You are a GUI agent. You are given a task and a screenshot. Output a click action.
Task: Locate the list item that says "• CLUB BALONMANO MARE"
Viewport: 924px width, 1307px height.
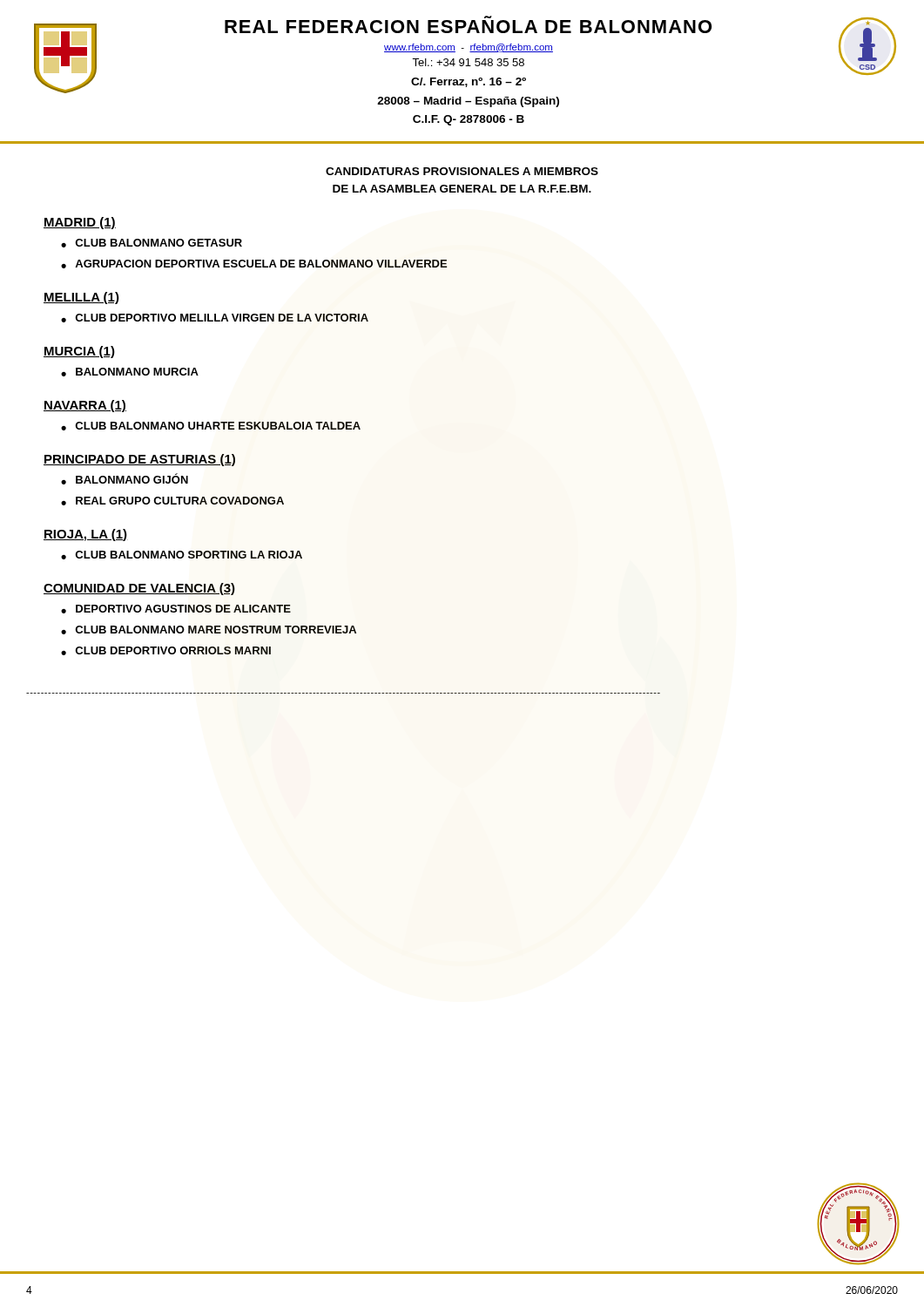point(209,631)
